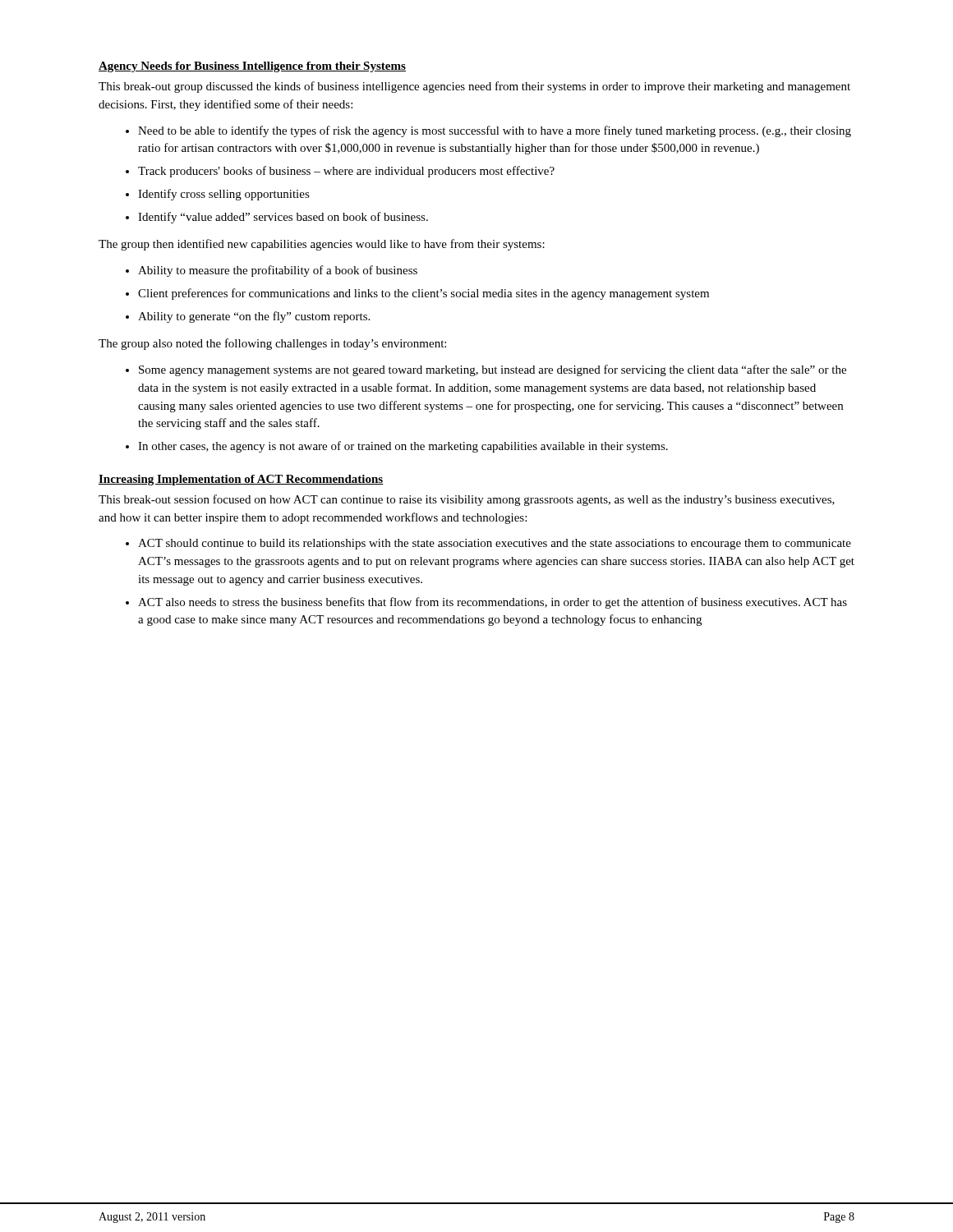953x1232 pixels.
Task: Click where it says "Identify cross selling opportunities"
Action: pyautogui.click(x=224, y=194)
